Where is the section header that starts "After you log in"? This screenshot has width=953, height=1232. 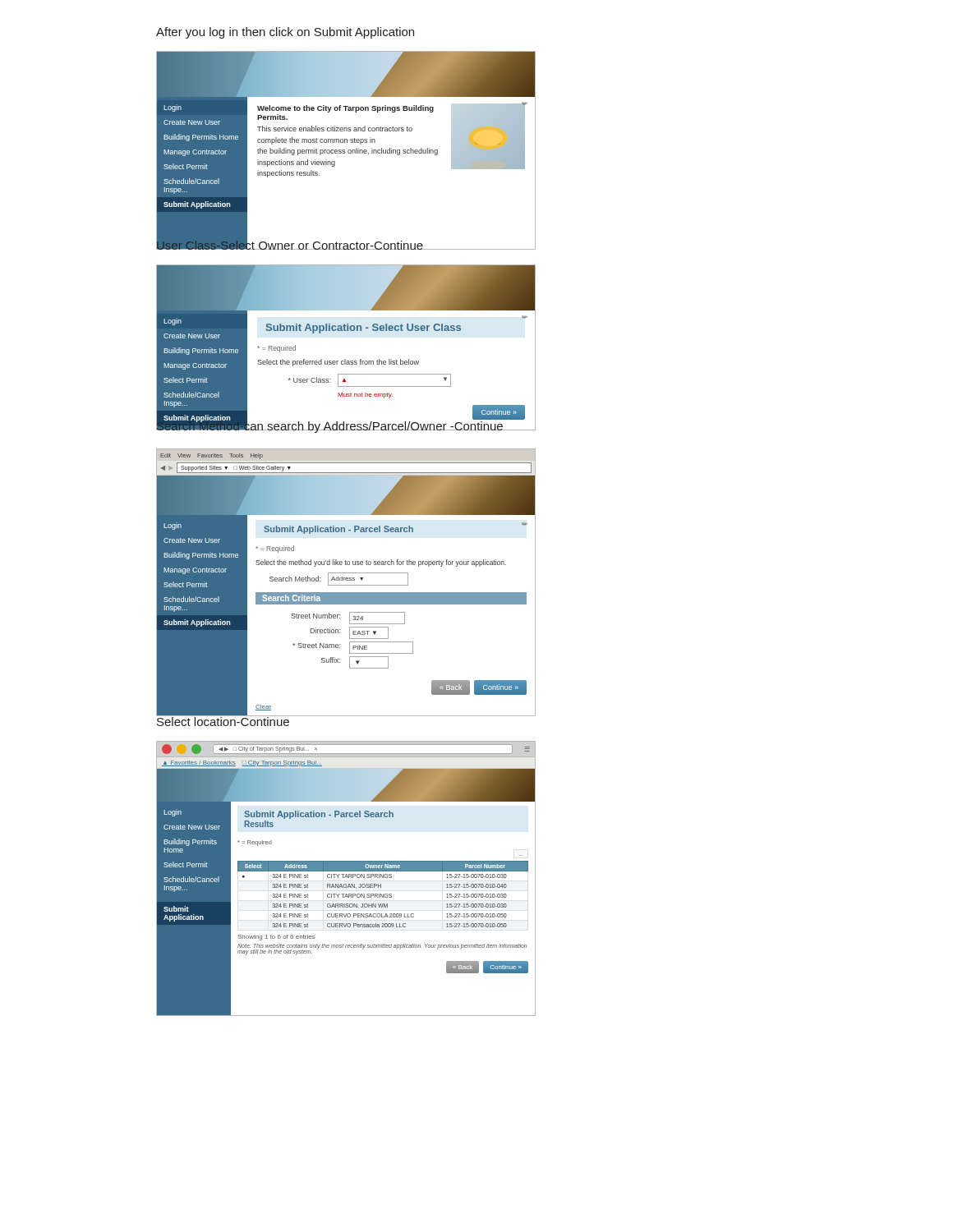coord(286,32)
